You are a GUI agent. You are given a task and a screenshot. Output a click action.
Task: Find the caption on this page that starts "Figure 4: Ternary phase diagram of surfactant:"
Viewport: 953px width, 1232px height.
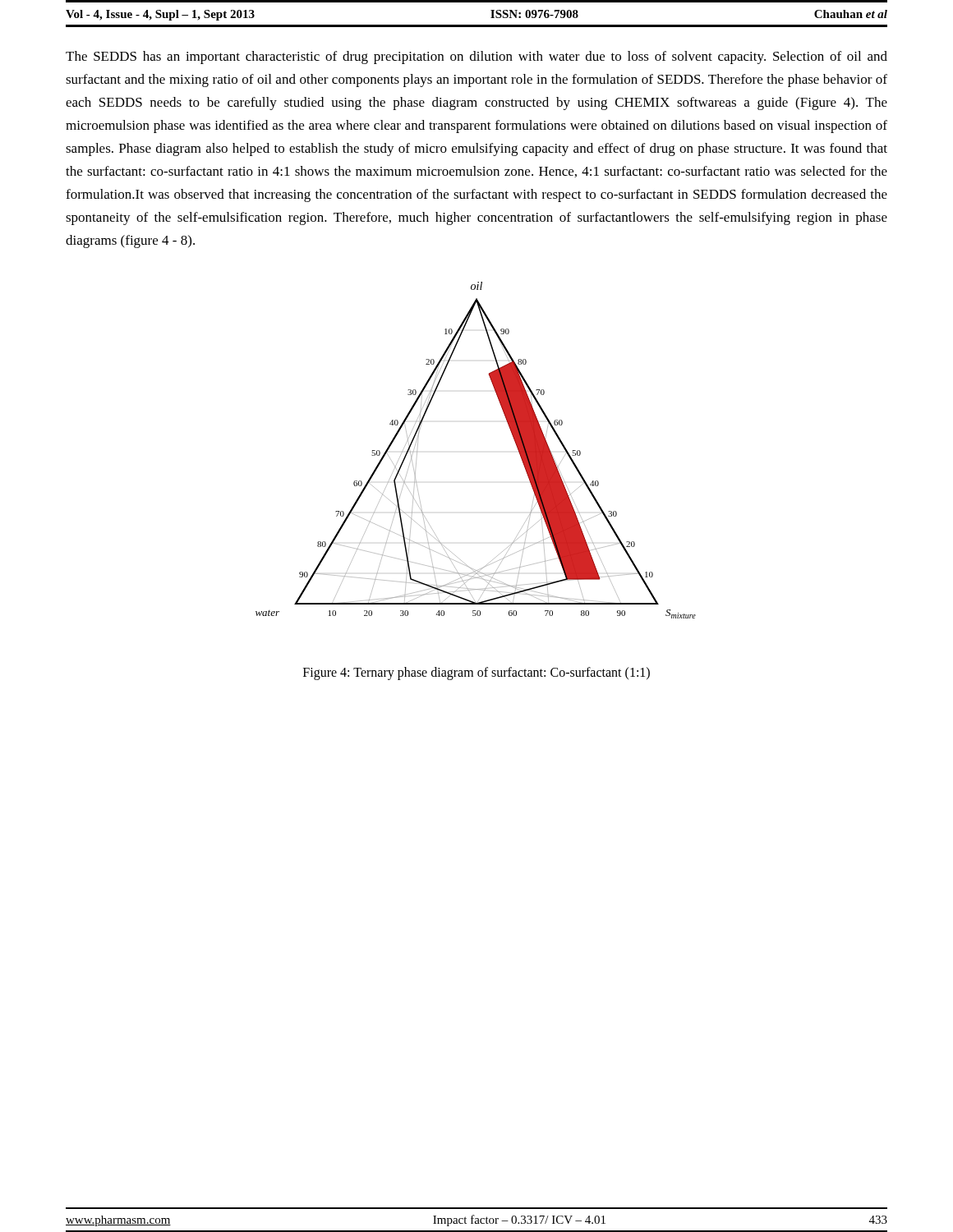point(476,673)
